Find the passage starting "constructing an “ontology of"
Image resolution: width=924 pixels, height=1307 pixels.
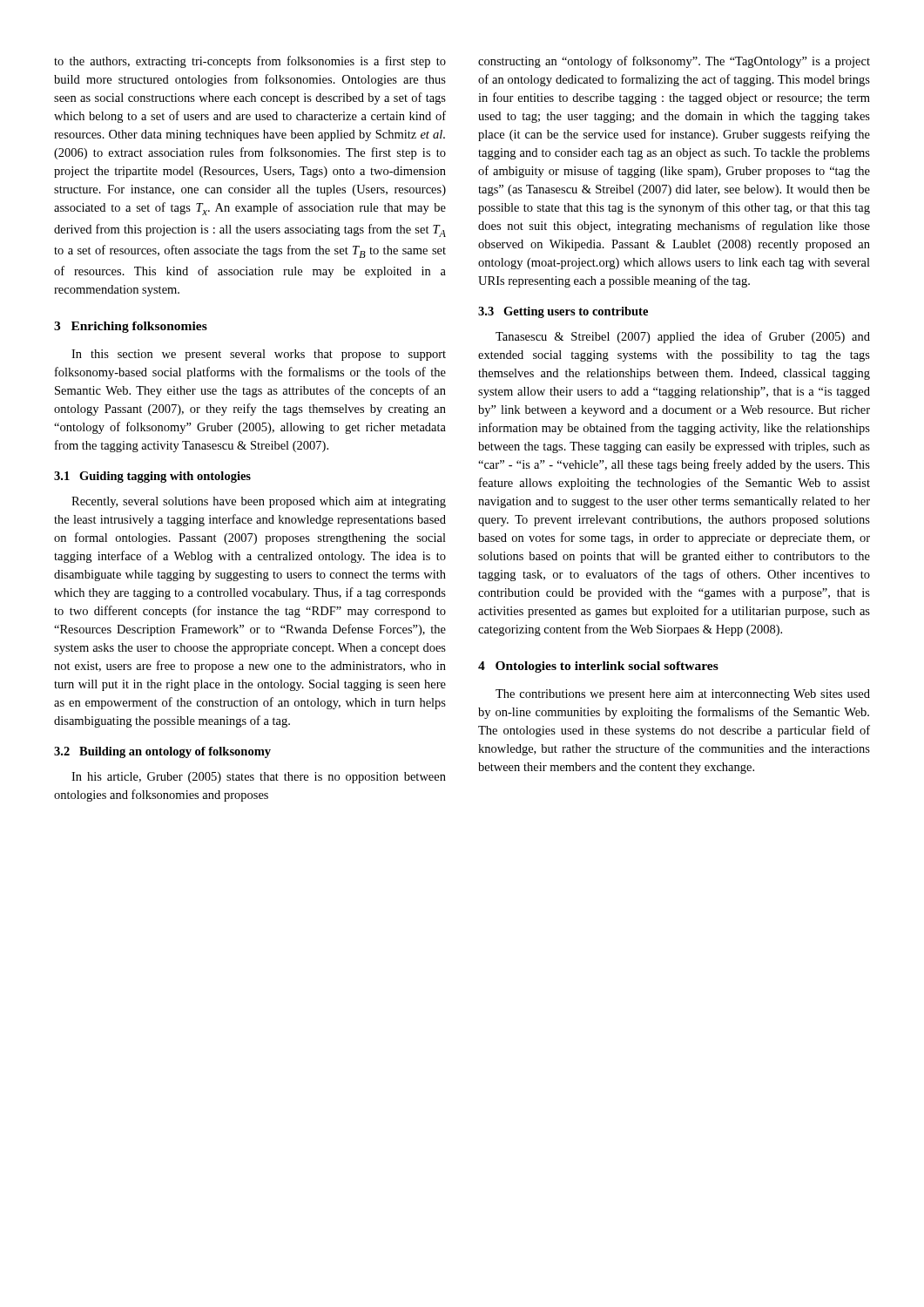click(x=674, y=171)
